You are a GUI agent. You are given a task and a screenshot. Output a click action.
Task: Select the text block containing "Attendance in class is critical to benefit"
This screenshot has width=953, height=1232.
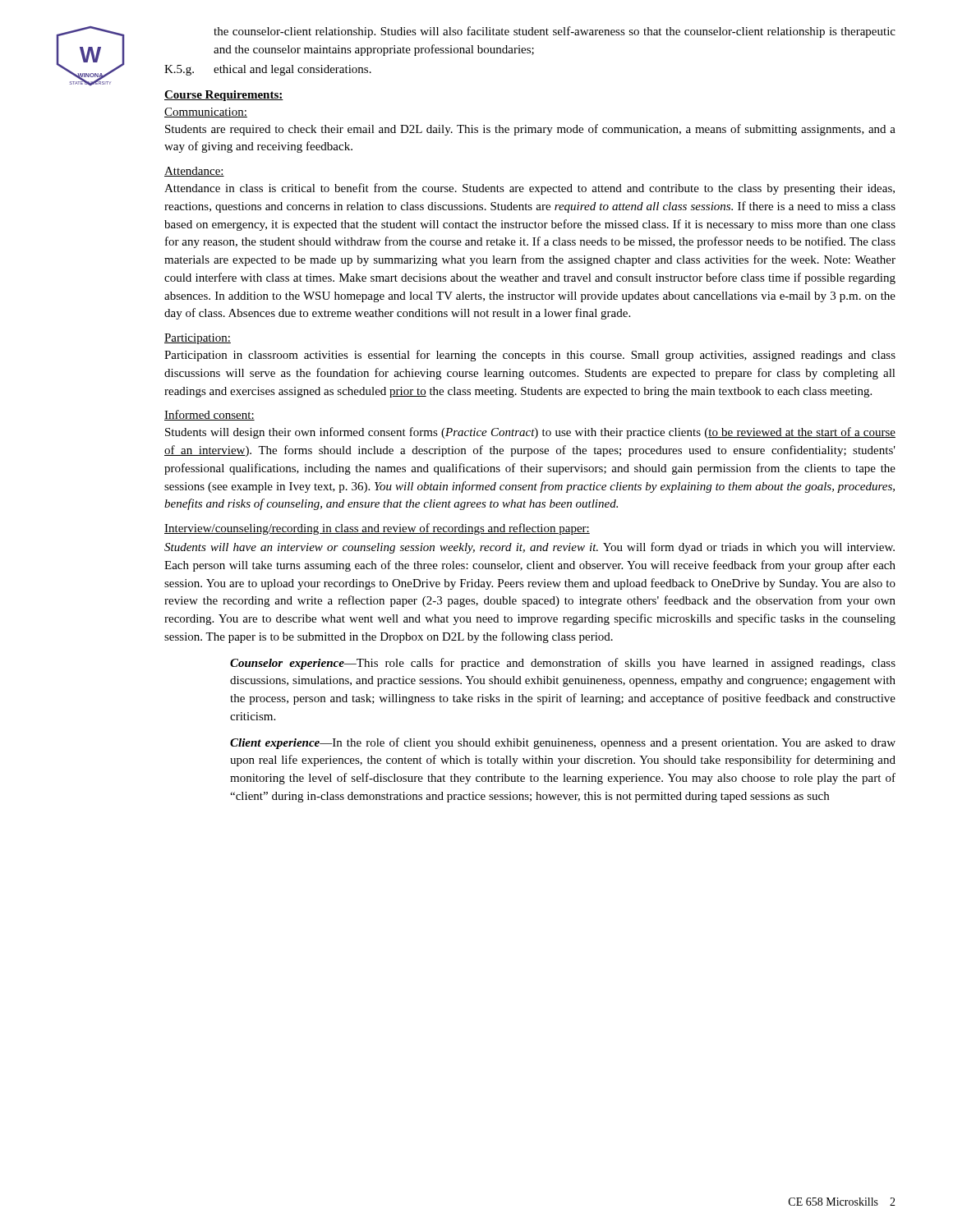click(530, 251)
